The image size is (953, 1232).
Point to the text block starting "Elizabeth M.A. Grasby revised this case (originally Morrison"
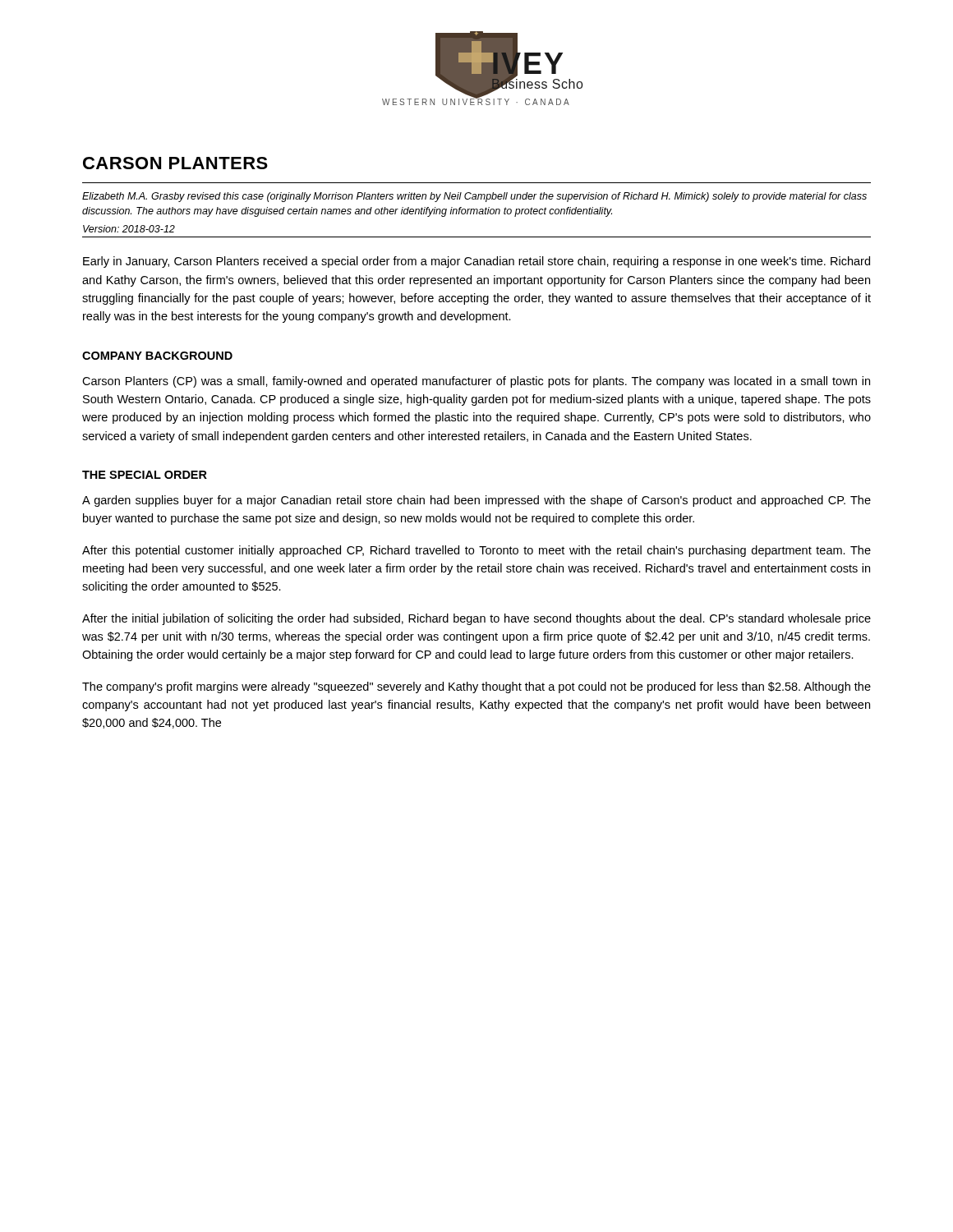tap(475, 204)
